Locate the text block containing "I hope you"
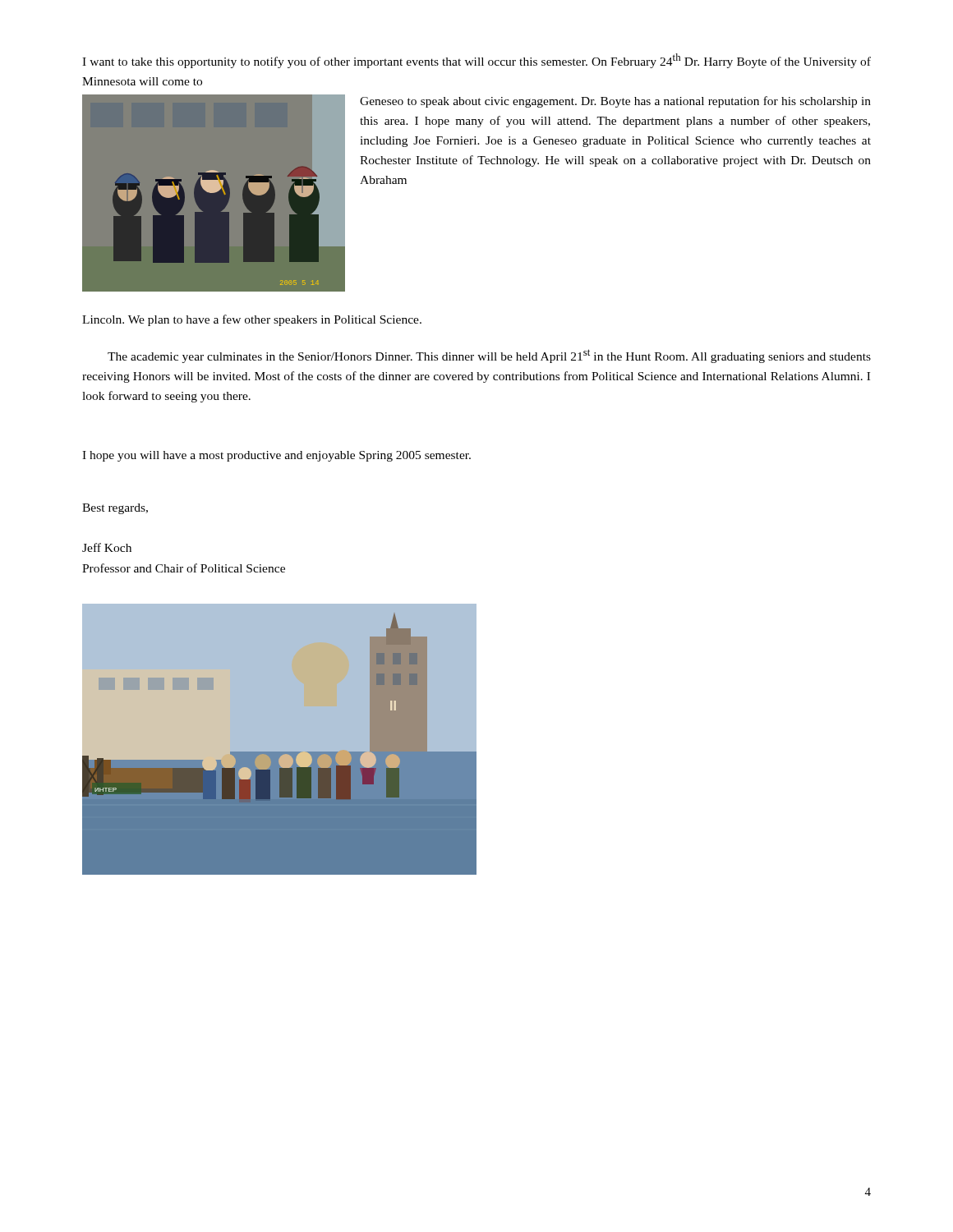Image resolution: width=953 pixels, height=1232 pixels. point(277,455)
